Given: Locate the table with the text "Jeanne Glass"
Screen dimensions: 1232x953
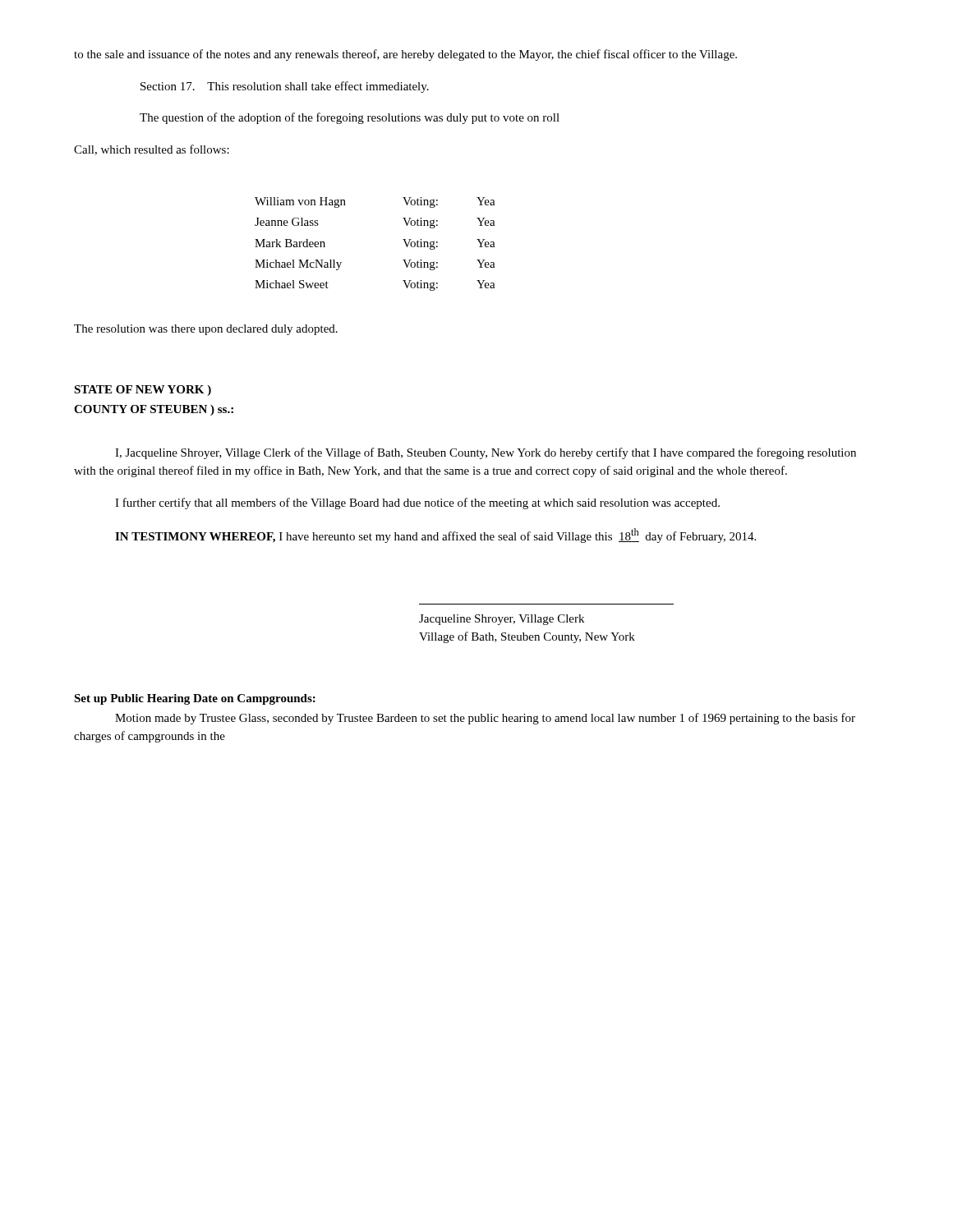Looking at the screenshot, I should pyautogui.click(x=567, y=243).
